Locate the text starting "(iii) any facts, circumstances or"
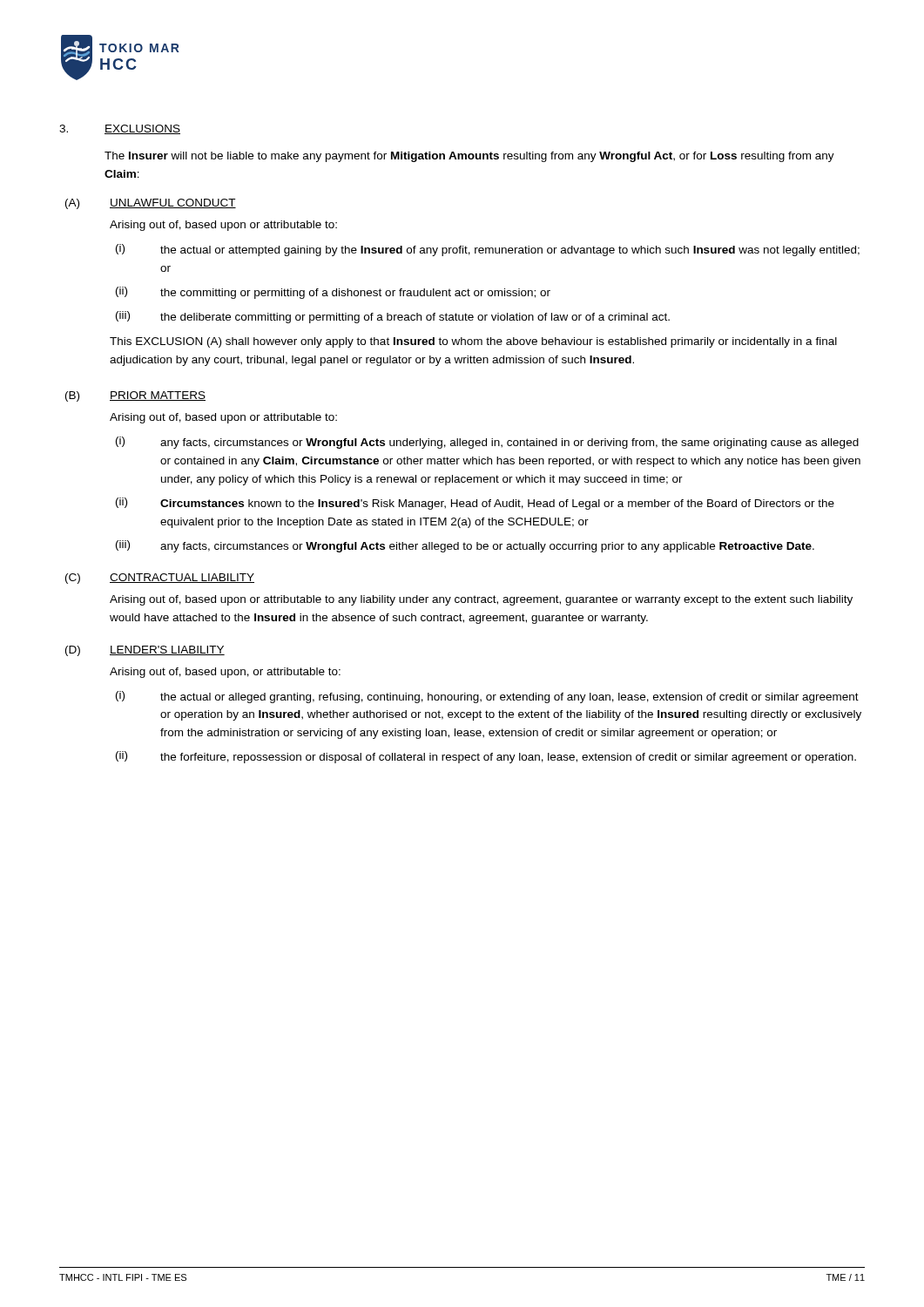The width and height of the screenshot is (924, 1307). [487, 547]
